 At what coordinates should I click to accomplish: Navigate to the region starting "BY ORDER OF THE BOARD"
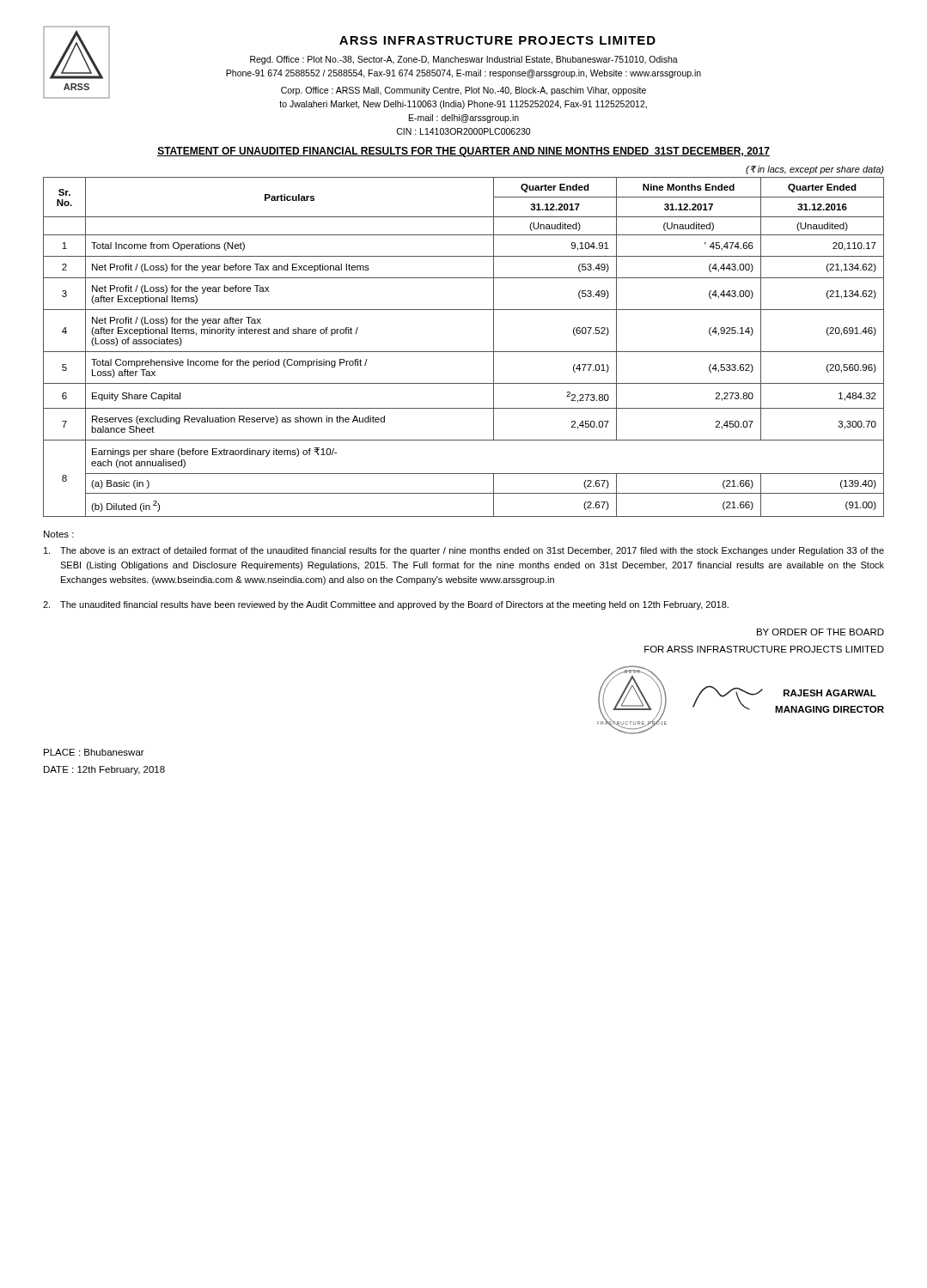point(764,641)
